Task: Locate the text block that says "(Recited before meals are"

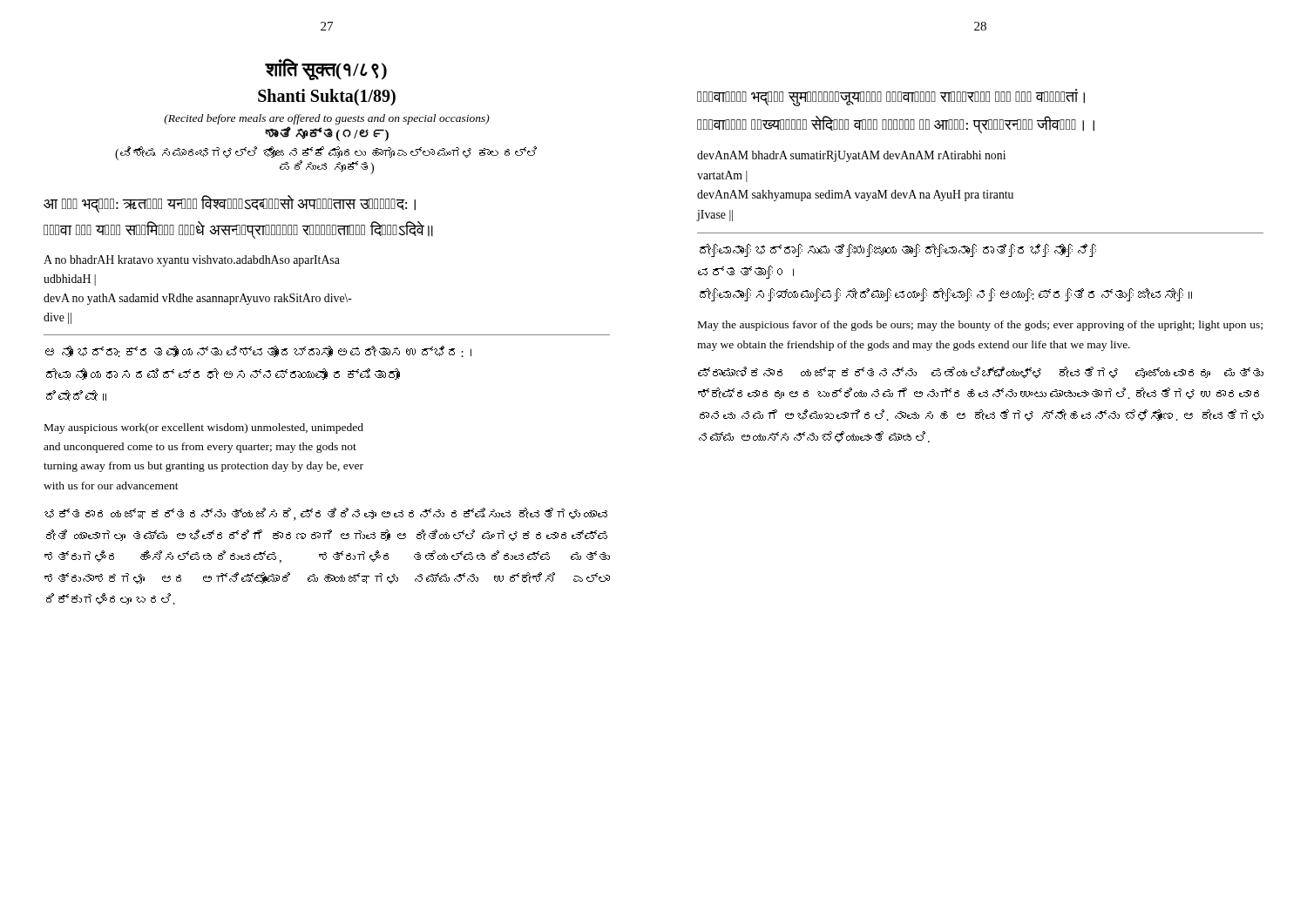Action: [x=327, y=118]
